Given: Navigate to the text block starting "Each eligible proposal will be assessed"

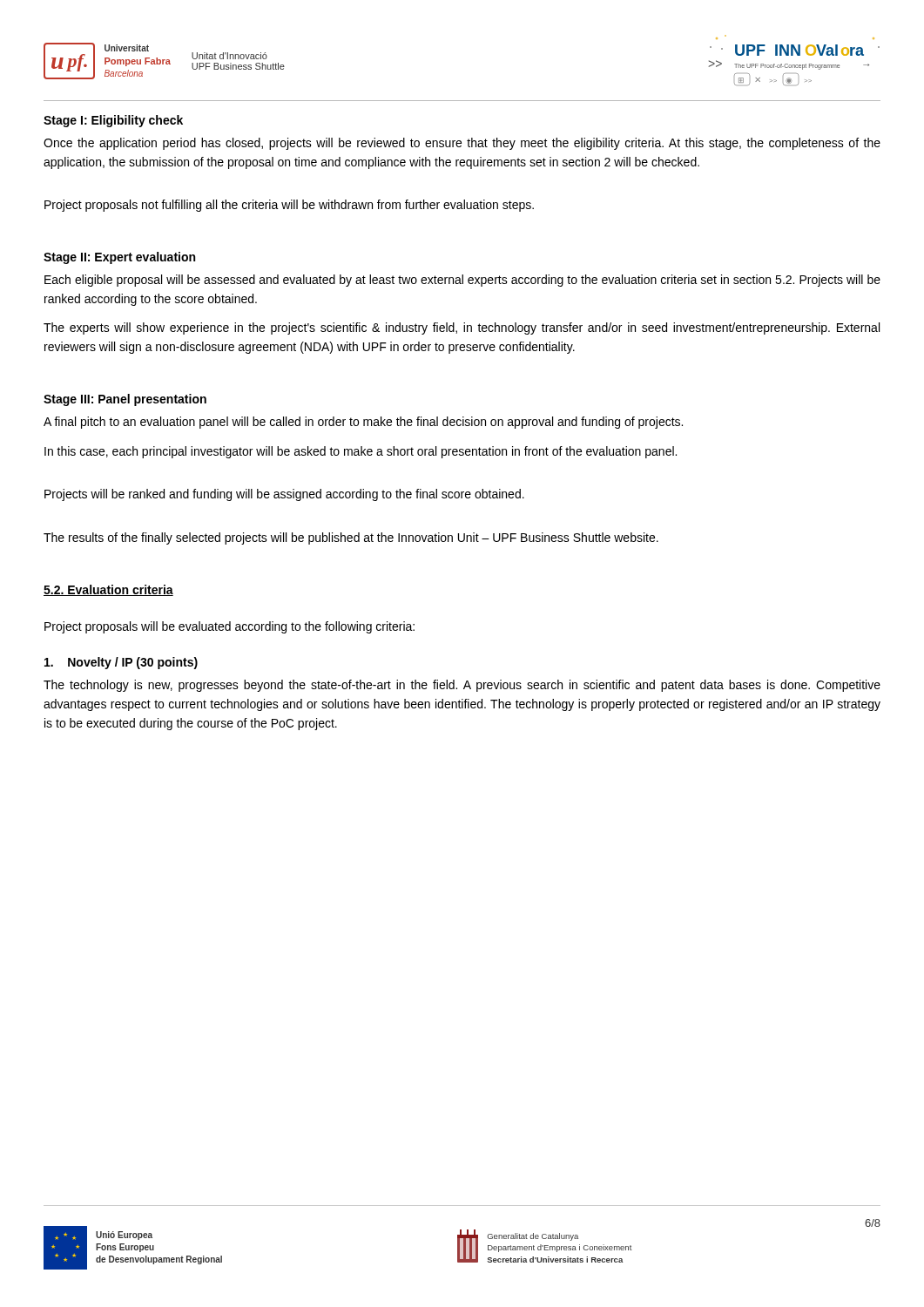Looking at the screenshot, I should click(x=462, y=289).
